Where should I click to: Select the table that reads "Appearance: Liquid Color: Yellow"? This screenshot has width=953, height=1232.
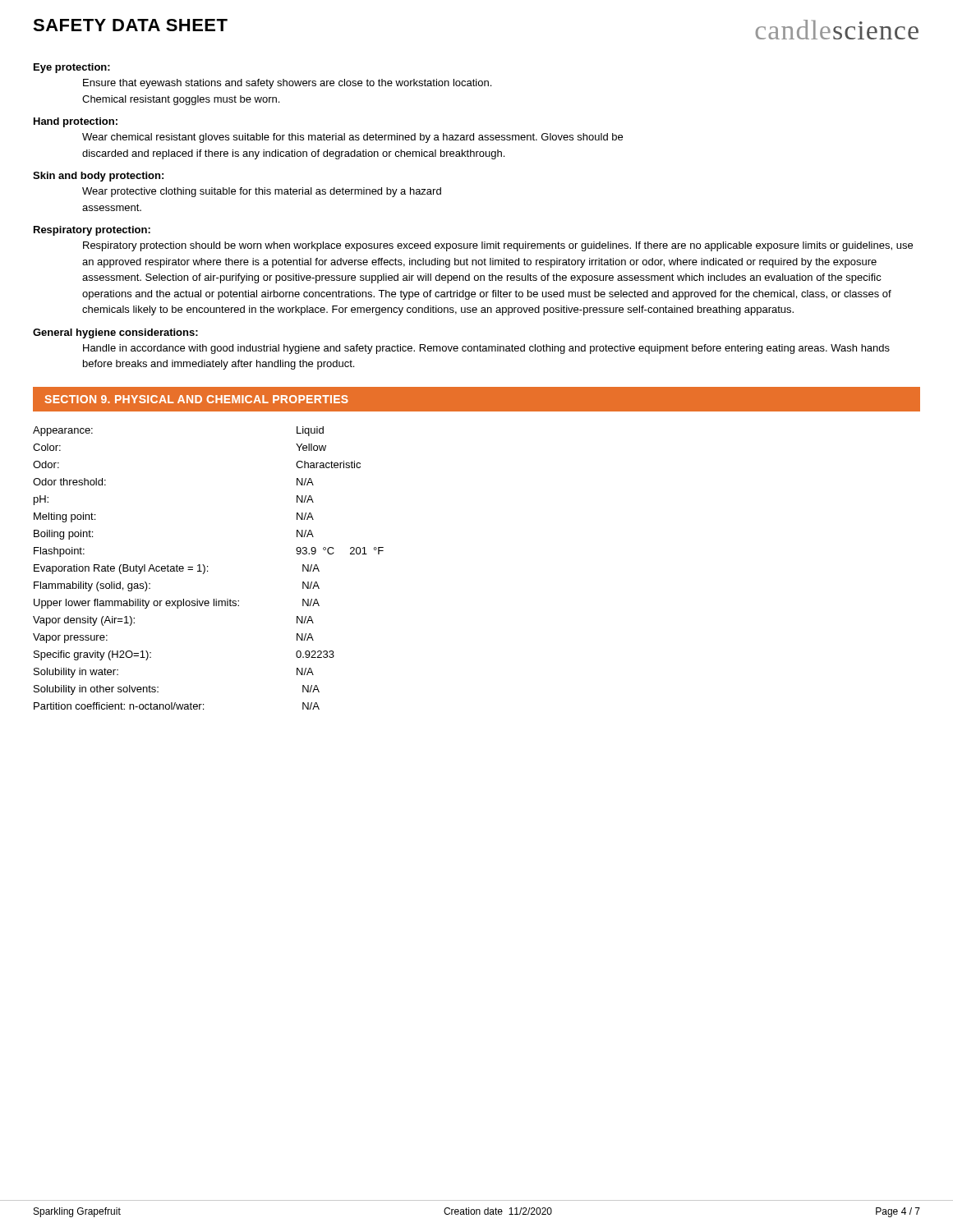coord(476,568)
